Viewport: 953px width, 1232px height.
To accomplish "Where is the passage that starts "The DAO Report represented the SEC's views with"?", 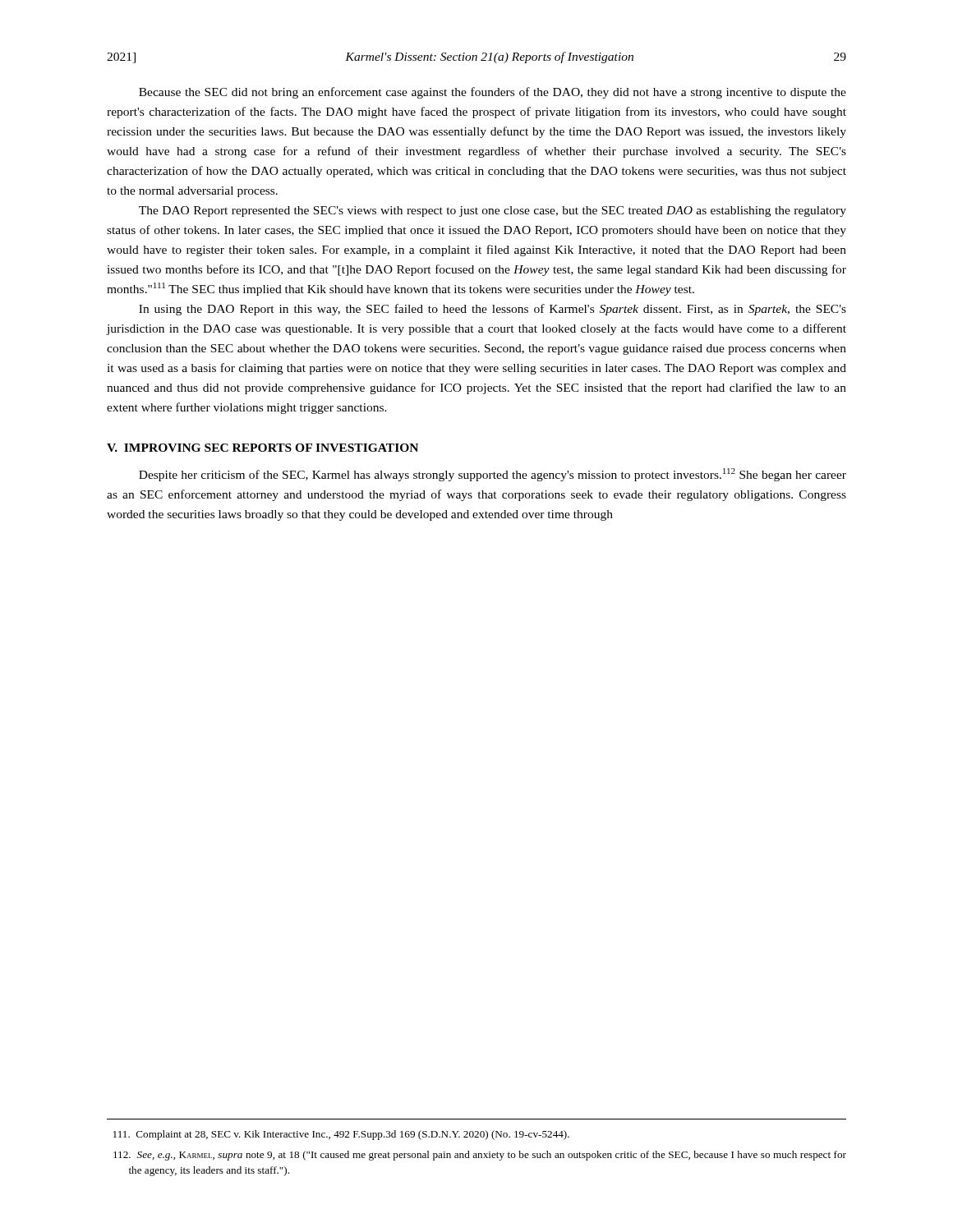I will click(476, 250).
